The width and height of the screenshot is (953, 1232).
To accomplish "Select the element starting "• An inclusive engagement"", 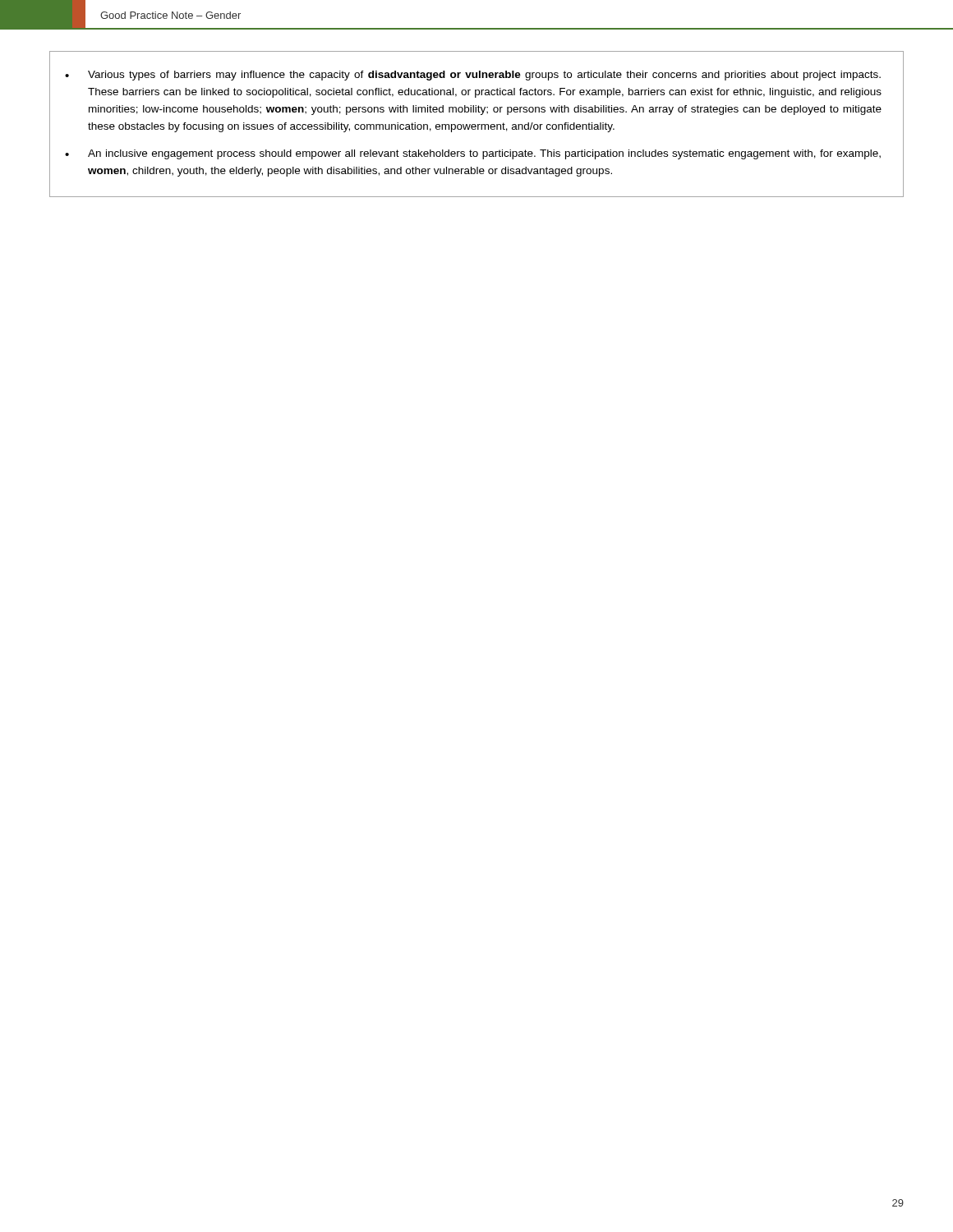I will pyautogui.click(x=473, y=162).
